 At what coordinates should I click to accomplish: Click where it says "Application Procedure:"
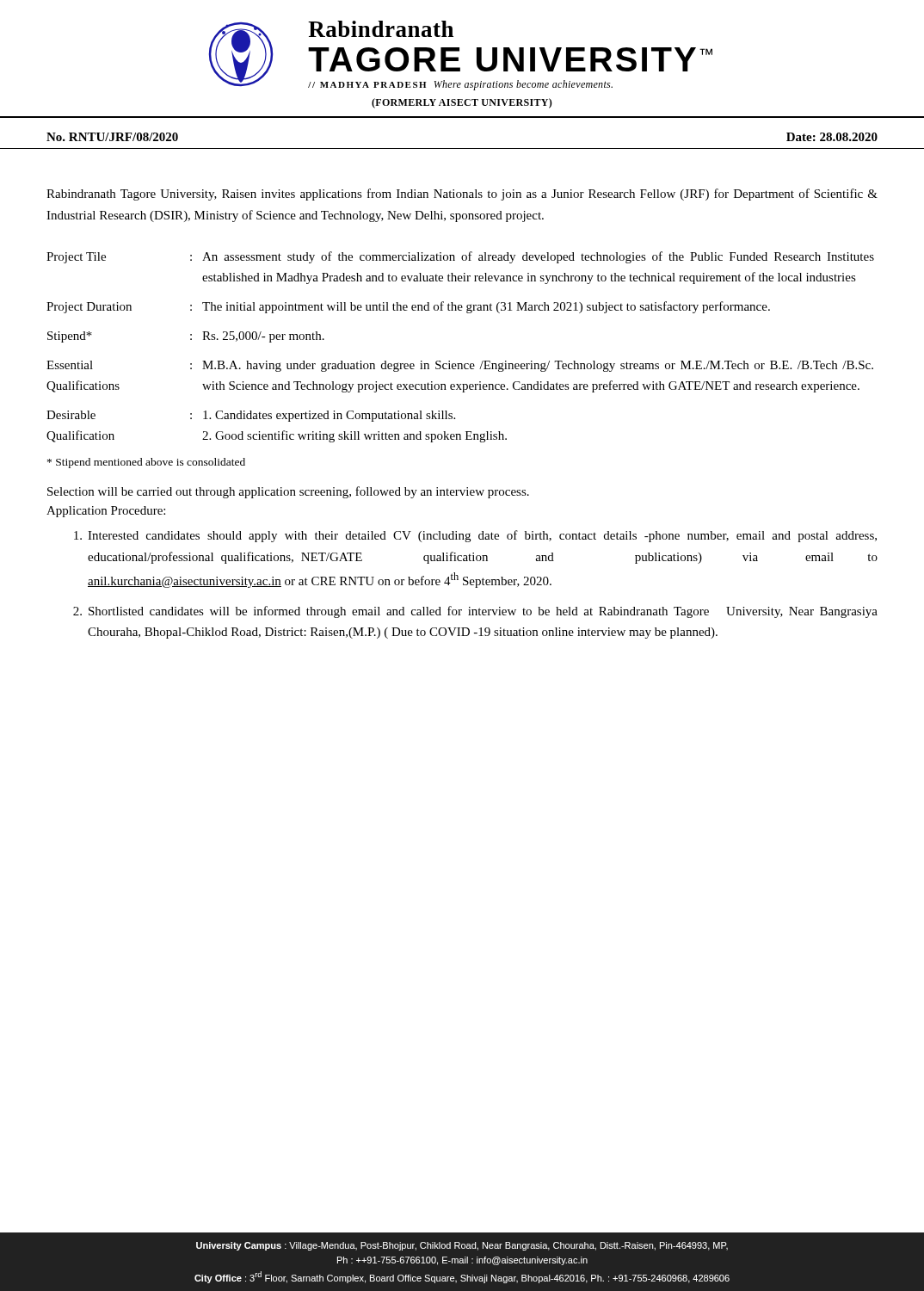click(106, 511)
